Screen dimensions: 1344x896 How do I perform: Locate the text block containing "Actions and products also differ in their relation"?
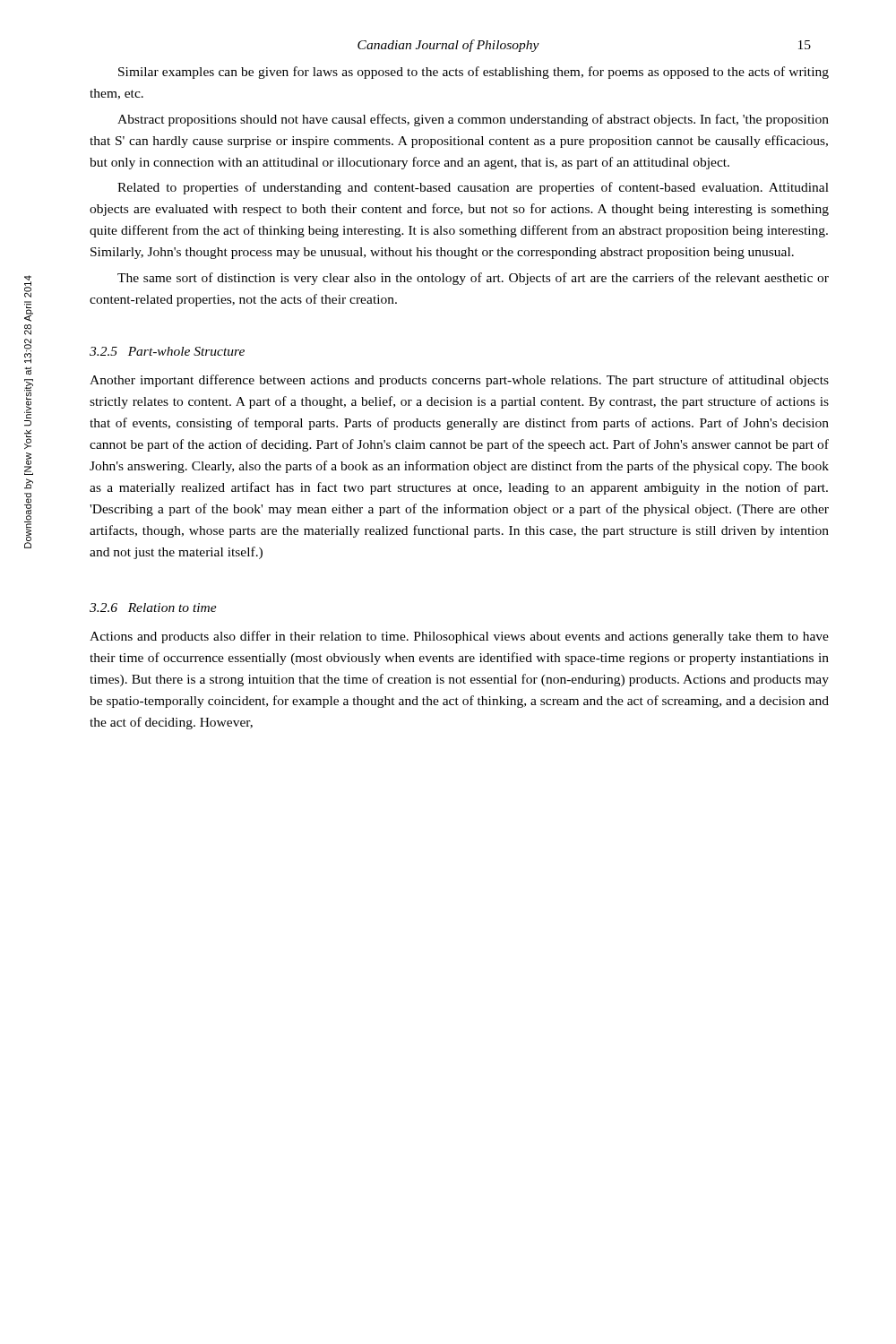(459, 679)
